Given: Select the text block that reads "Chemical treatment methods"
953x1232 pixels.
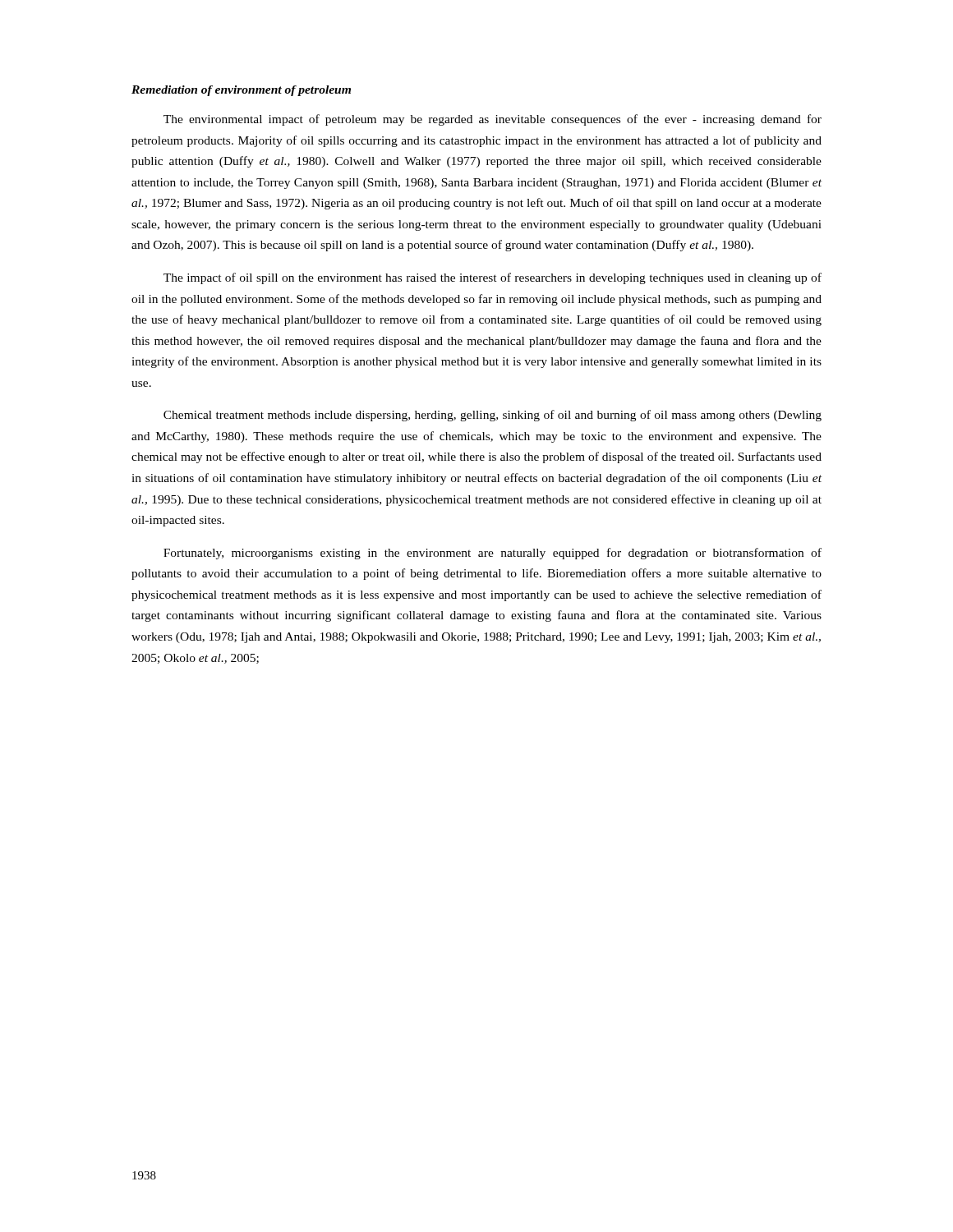Looking at the screenshot, I should [476, 467].
